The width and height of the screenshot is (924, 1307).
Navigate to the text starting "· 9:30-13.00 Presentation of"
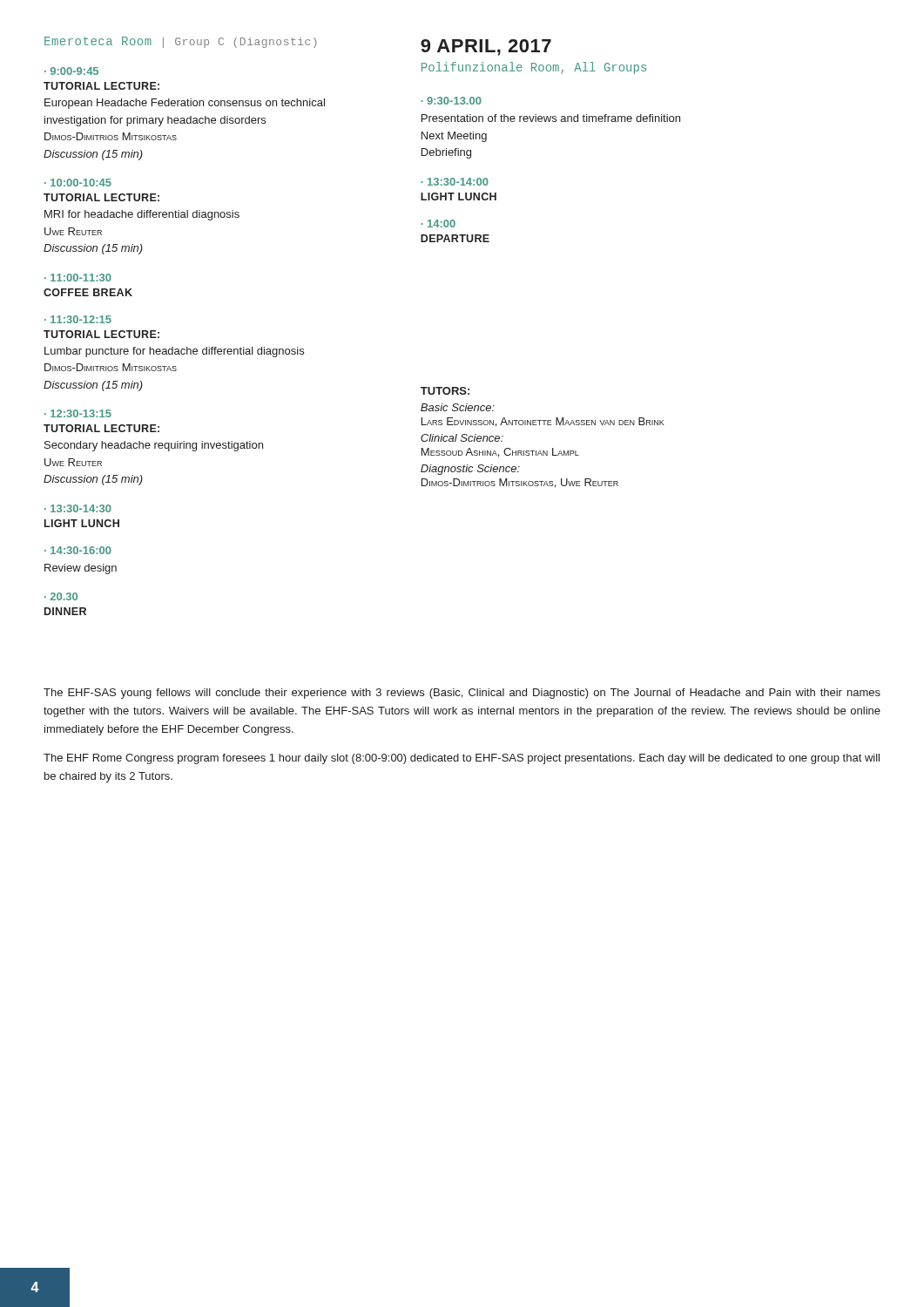[650, 127]
